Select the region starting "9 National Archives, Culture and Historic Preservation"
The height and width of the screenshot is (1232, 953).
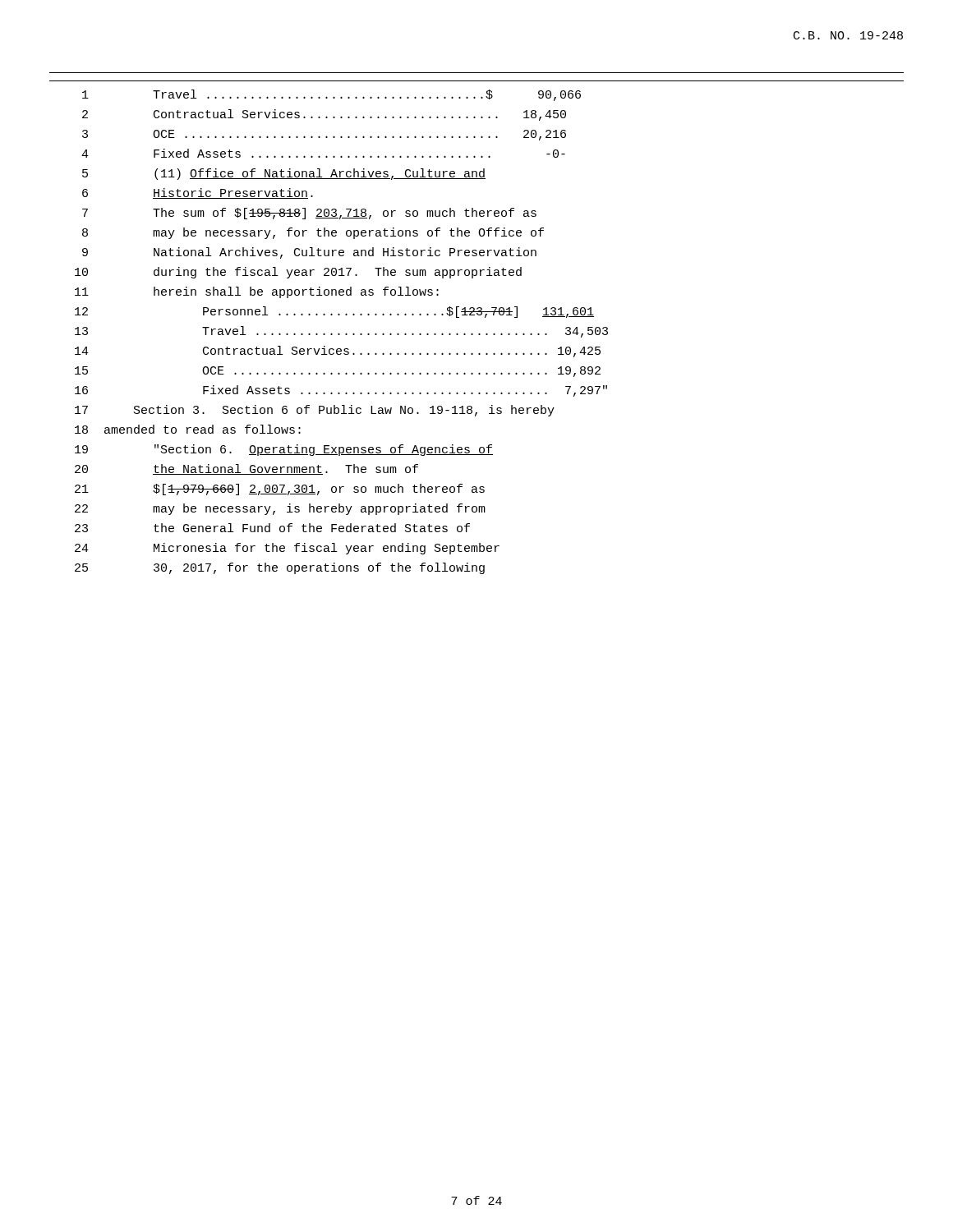pos(476,253)
